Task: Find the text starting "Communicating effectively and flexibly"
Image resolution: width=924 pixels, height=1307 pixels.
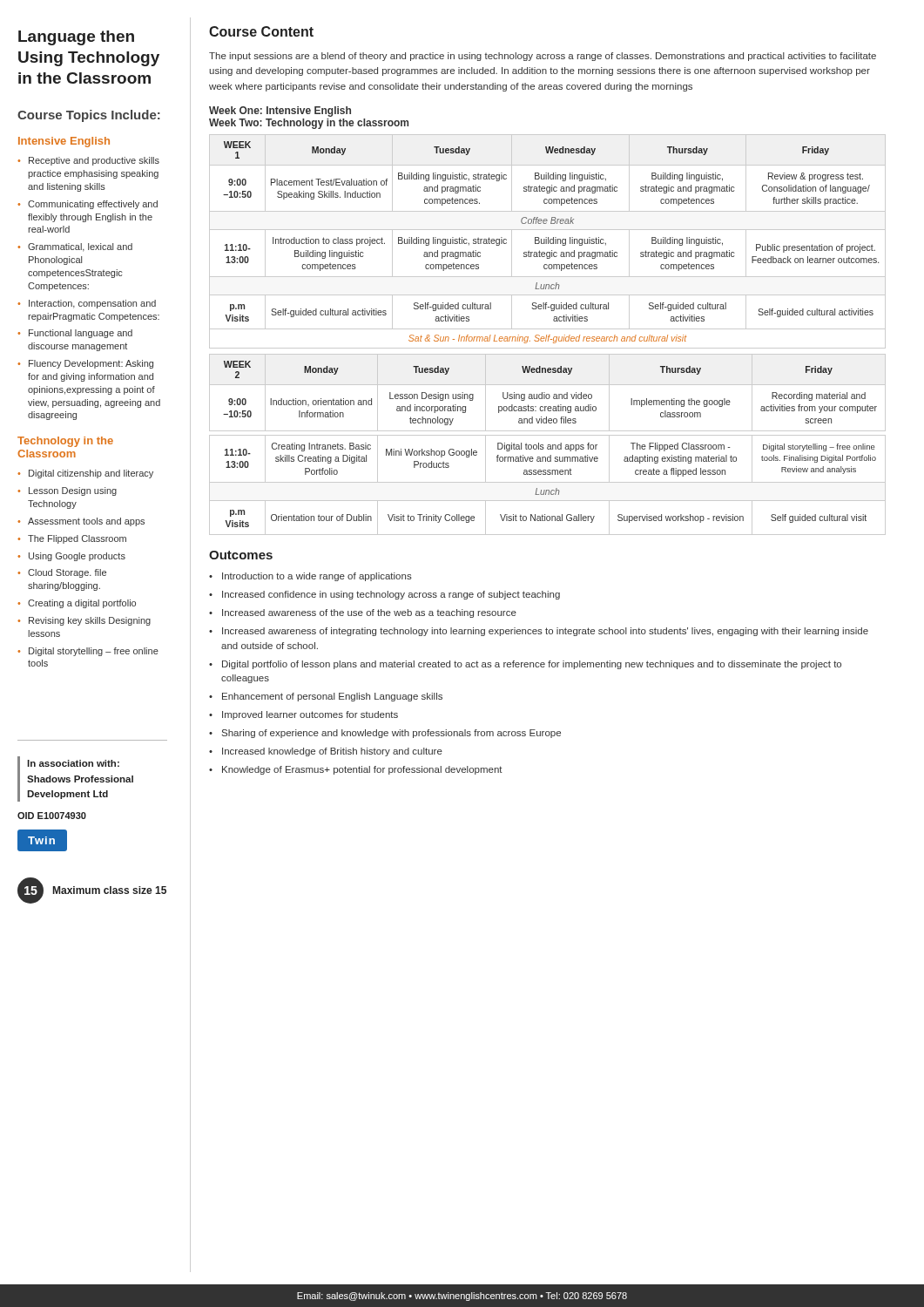Action: point(93,217)
